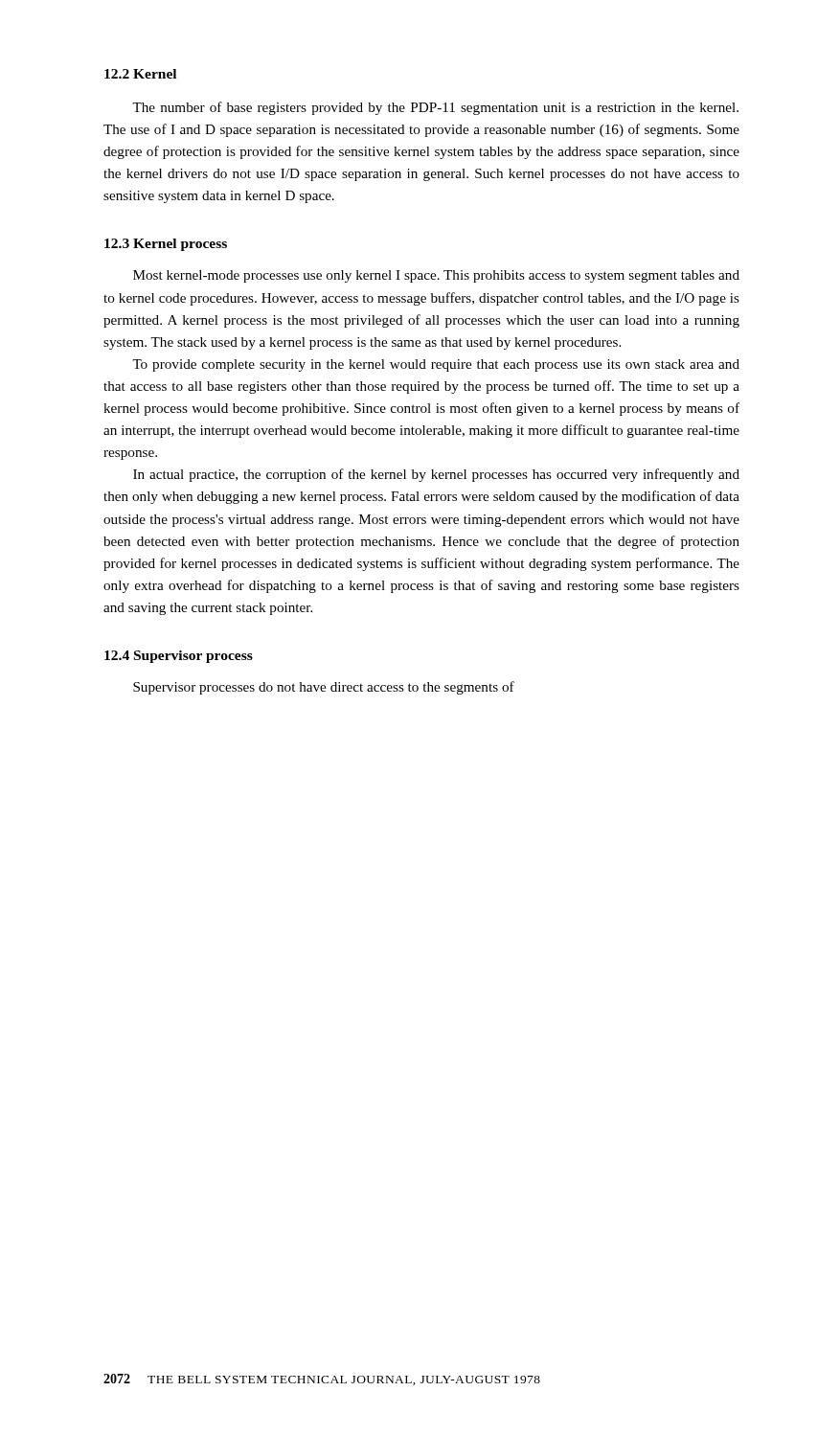
Task: Click on the section header that reads "12.4 Supervisor process"
Action: (x=178, y=655)
